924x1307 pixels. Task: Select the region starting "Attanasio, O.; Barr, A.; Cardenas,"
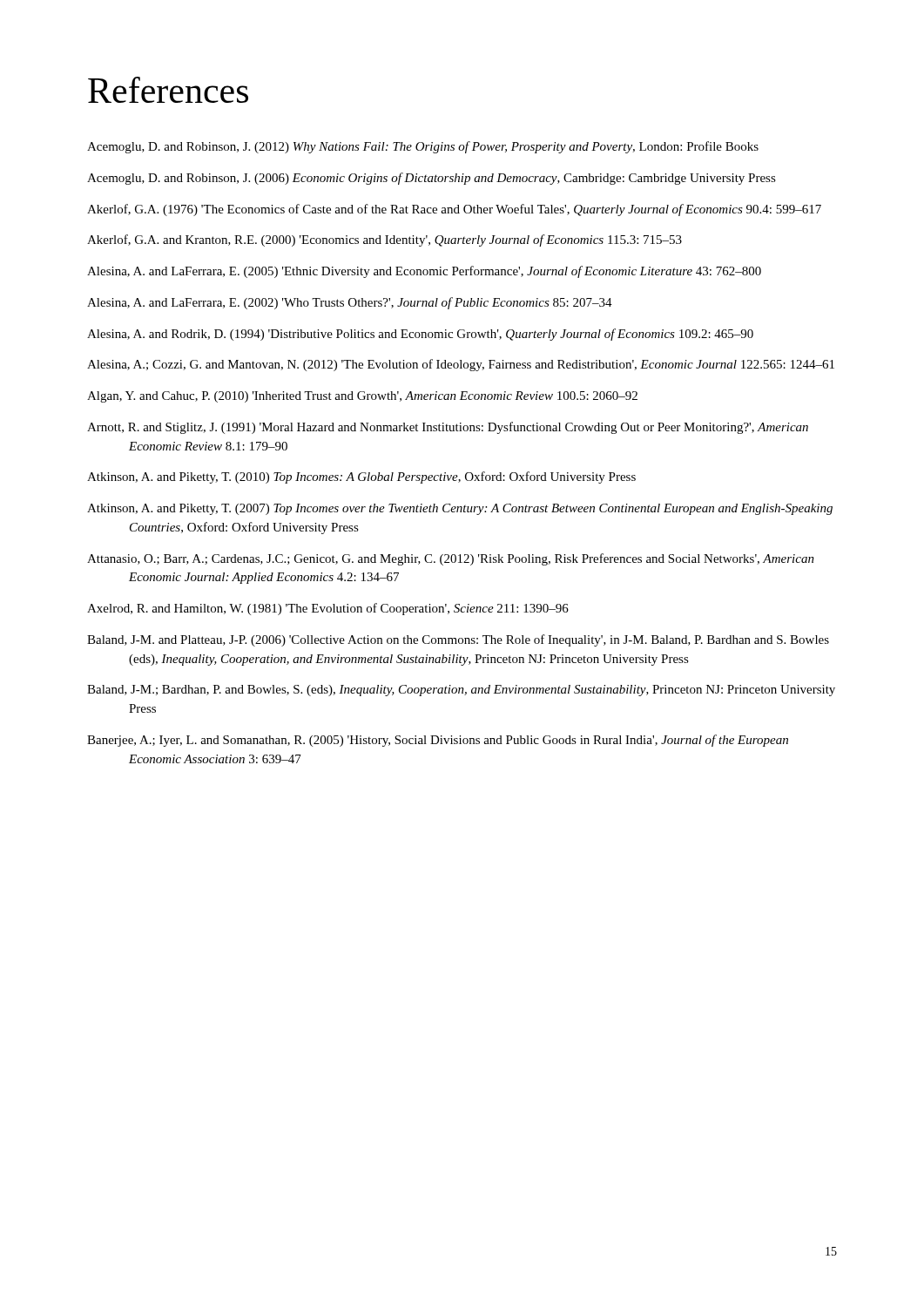pos(451,568)
